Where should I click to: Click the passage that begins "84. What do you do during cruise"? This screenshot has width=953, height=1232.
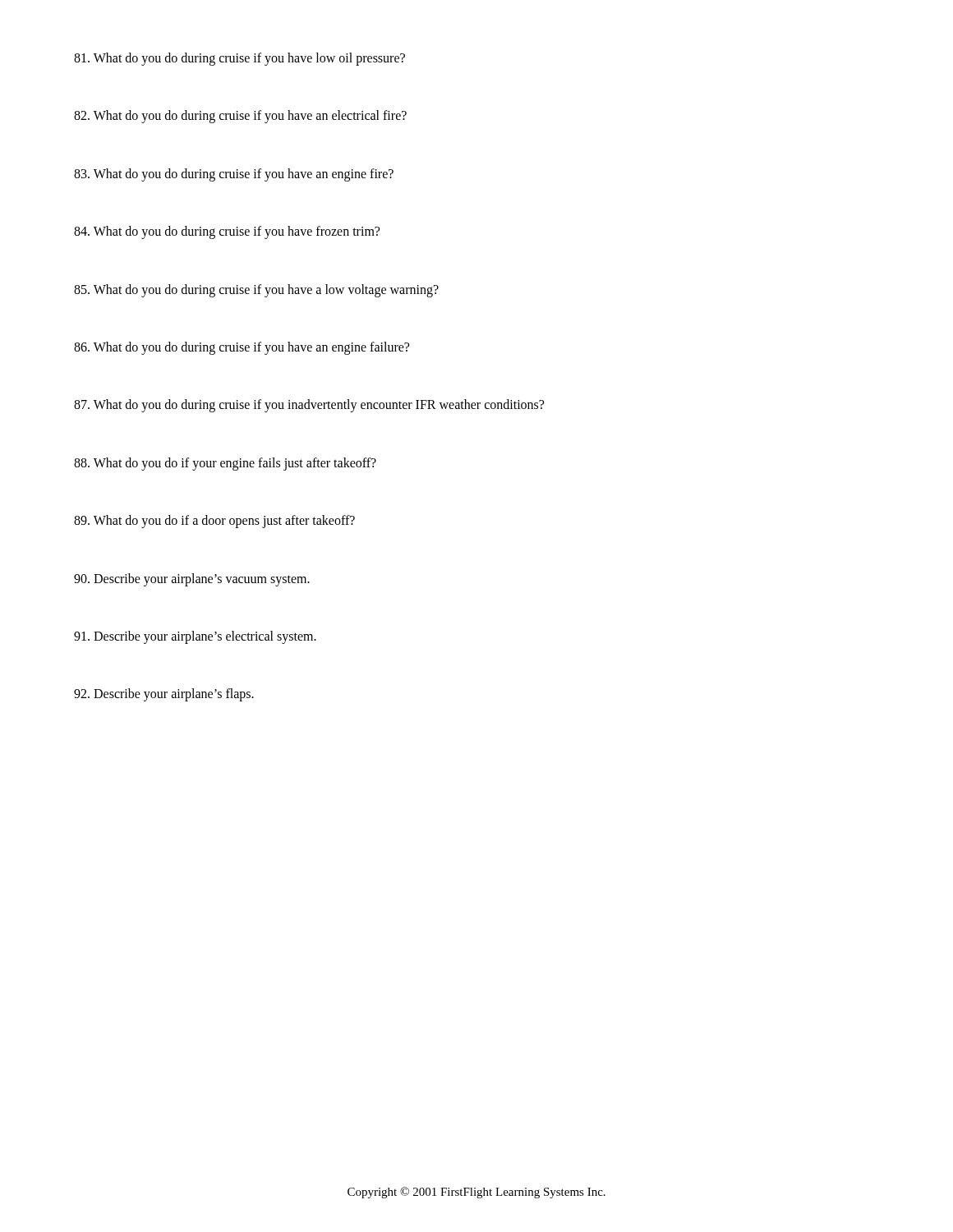[227, 231]
